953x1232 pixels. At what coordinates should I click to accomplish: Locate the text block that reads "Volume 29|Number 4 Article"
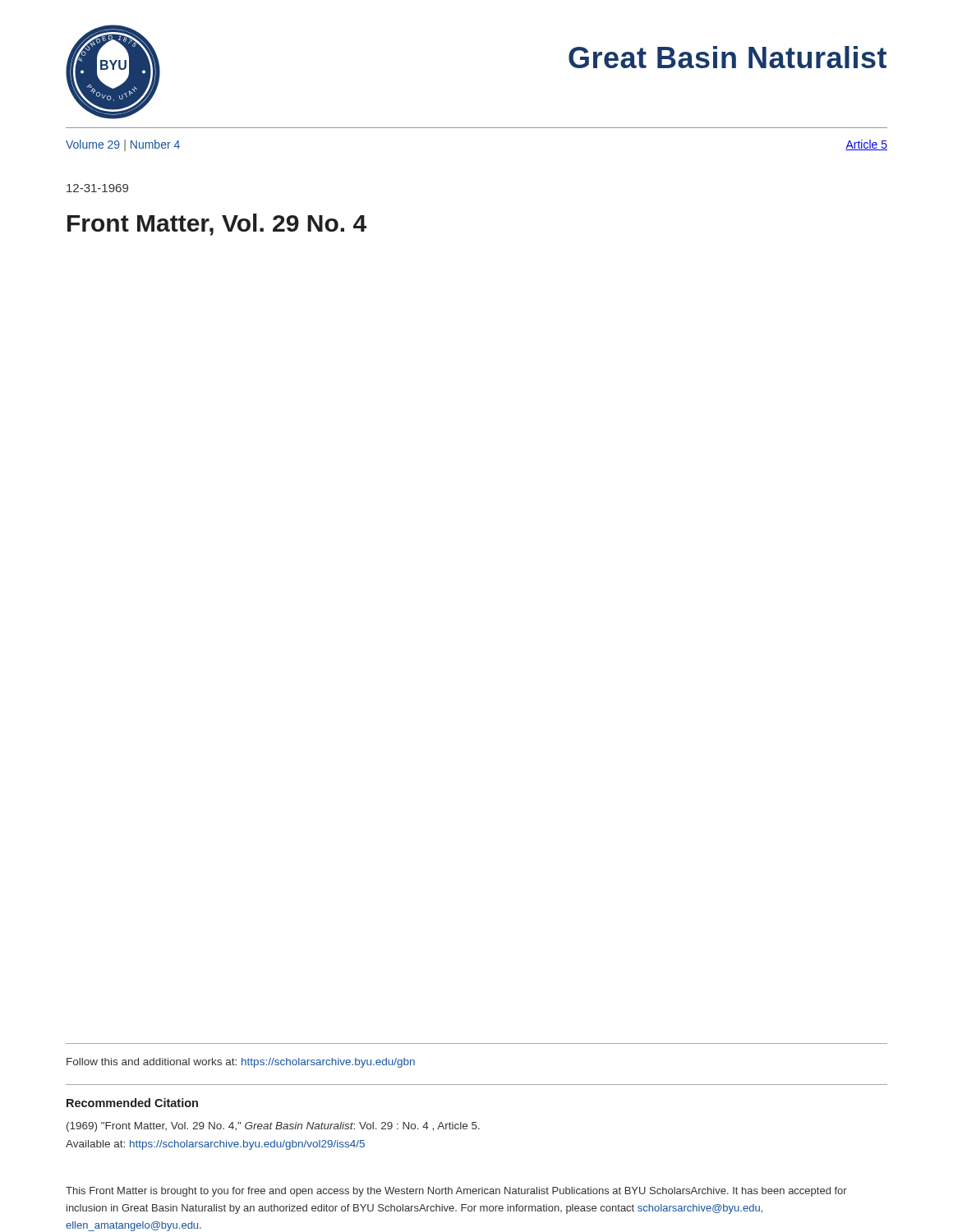(124, 145)
